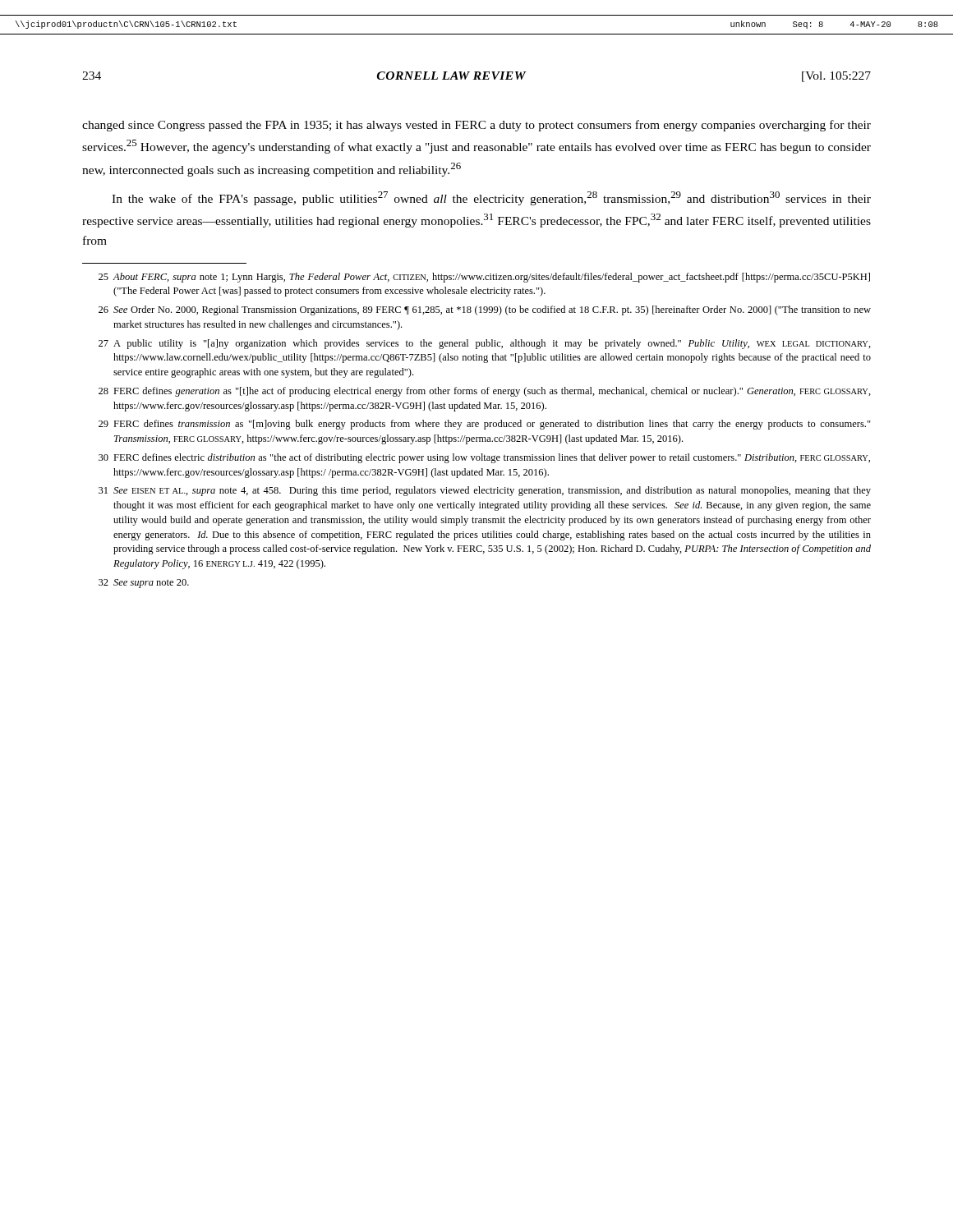The height and width of the screenshot is (1232, 953).
Task: Locate the footnote with the text "25 About FERC, supra note 1;"
Action: click(476, 285)
